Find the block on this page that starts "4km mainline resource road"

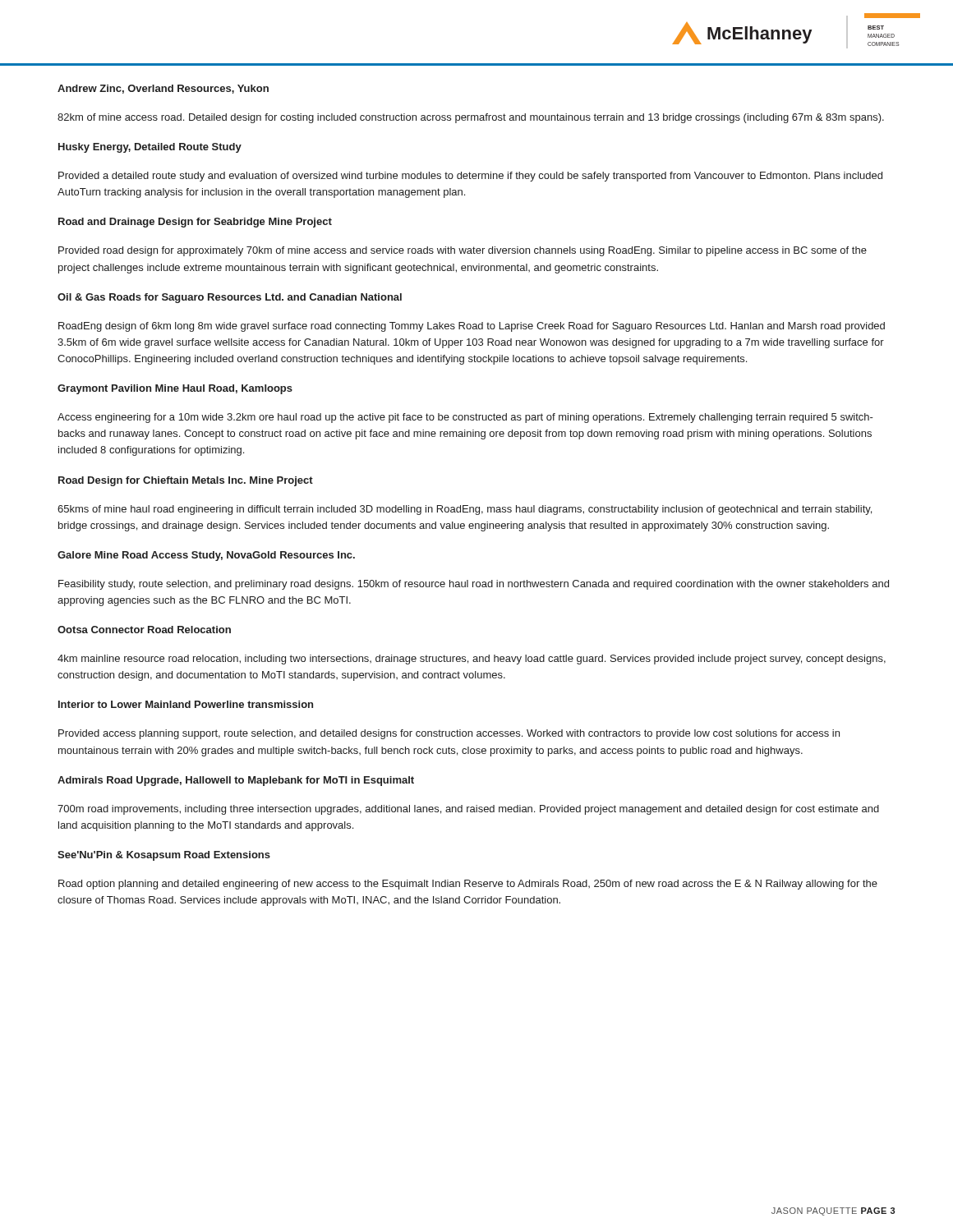point(476,667)
